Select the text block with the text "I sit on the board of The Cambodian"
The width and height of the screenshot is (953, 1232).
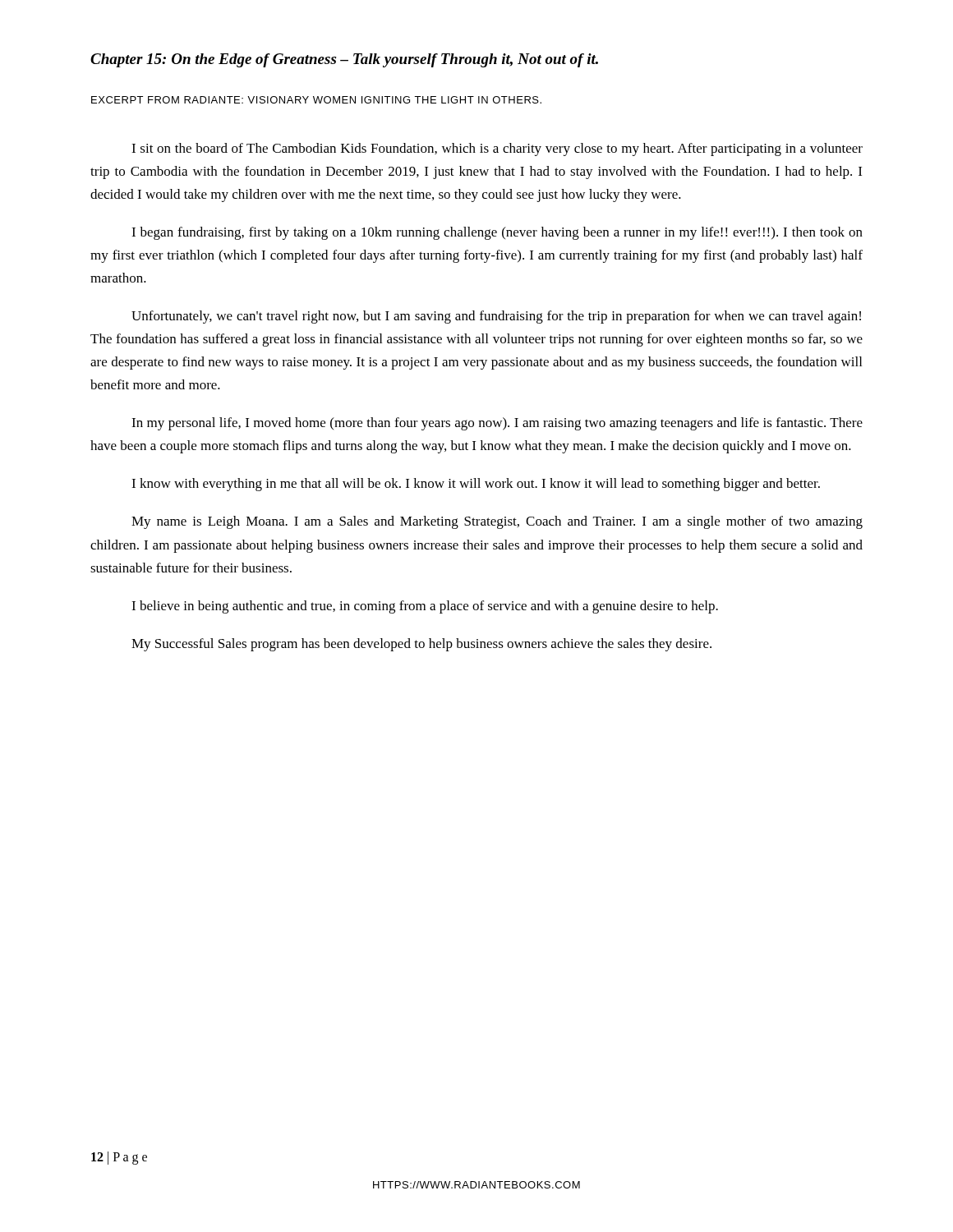point(497,149)
